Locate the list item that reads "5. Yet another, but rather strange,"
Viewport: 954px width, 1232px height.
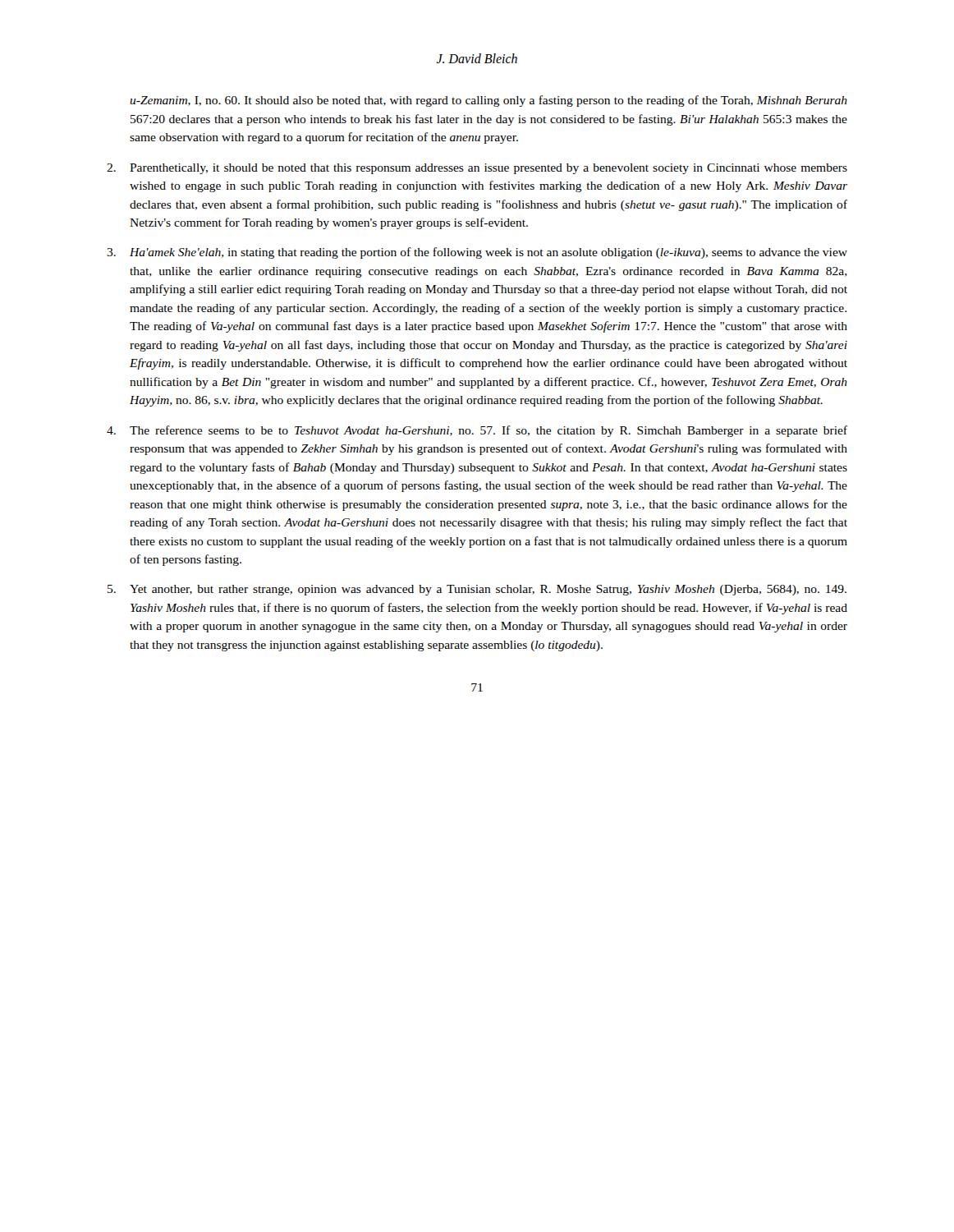click(477, 617)
